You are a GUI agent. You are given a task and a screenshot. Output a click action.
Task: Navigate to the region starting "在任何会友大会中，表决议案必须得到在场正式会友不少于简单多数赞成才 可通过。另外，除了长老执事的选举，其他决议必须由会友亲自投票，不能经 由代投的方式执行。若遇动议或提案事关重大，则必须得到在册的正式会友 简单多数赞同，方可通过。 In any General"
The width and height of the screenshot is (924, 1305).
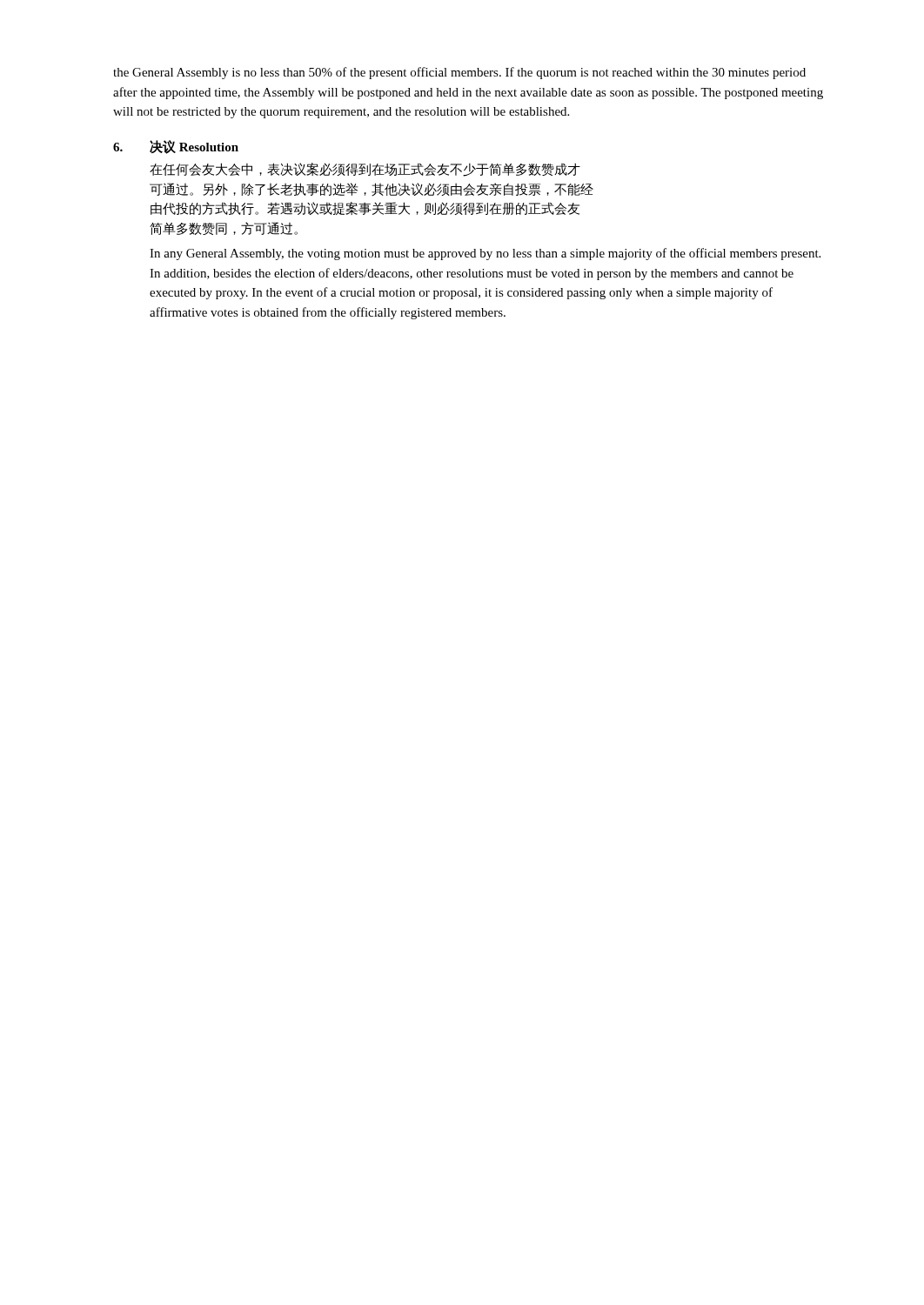(489, 241)
